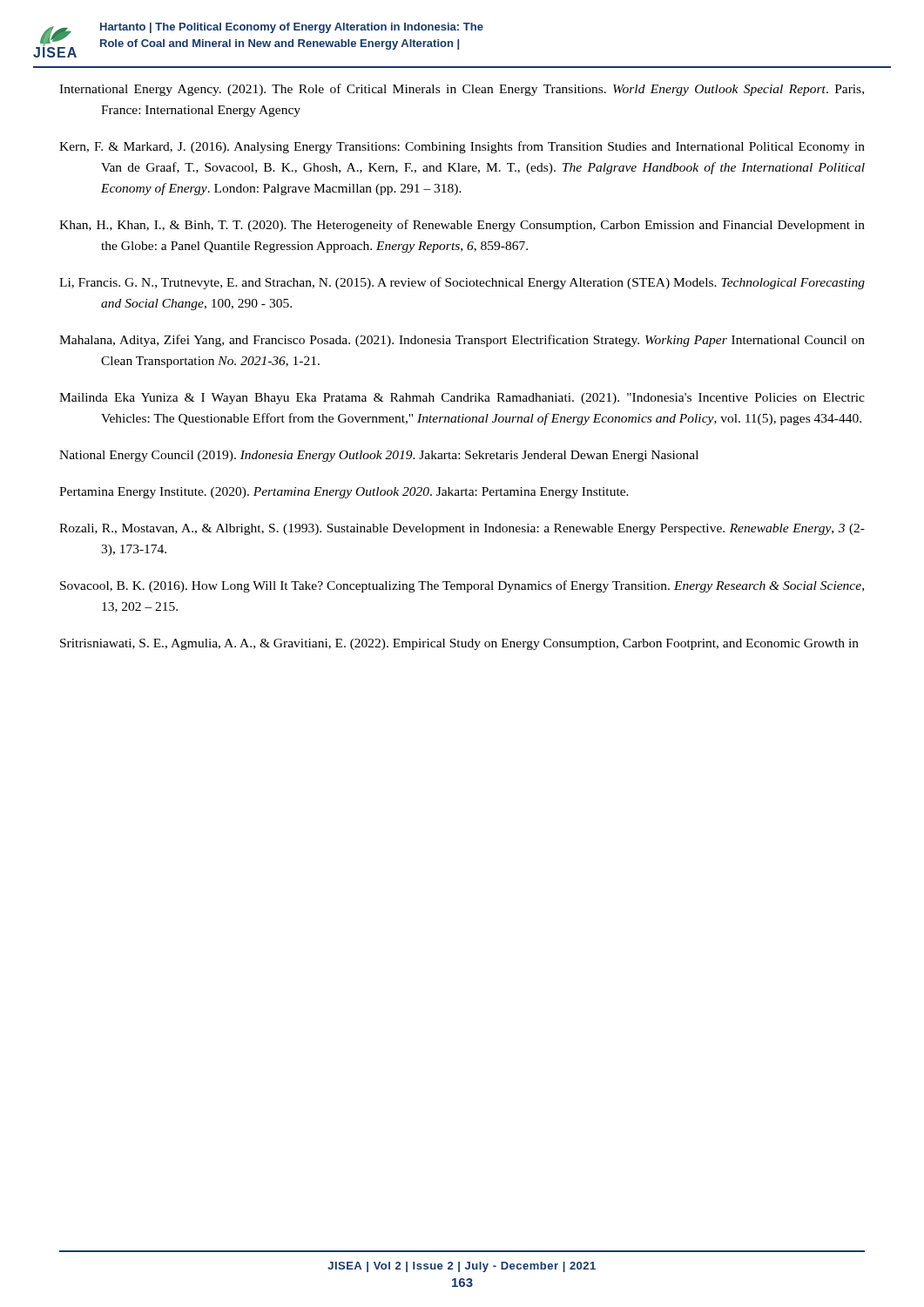Locate the region starting "Sritrisniawati, S. E.,"
Viewport: 924px width, 1307px height.
tap(459, 643)
